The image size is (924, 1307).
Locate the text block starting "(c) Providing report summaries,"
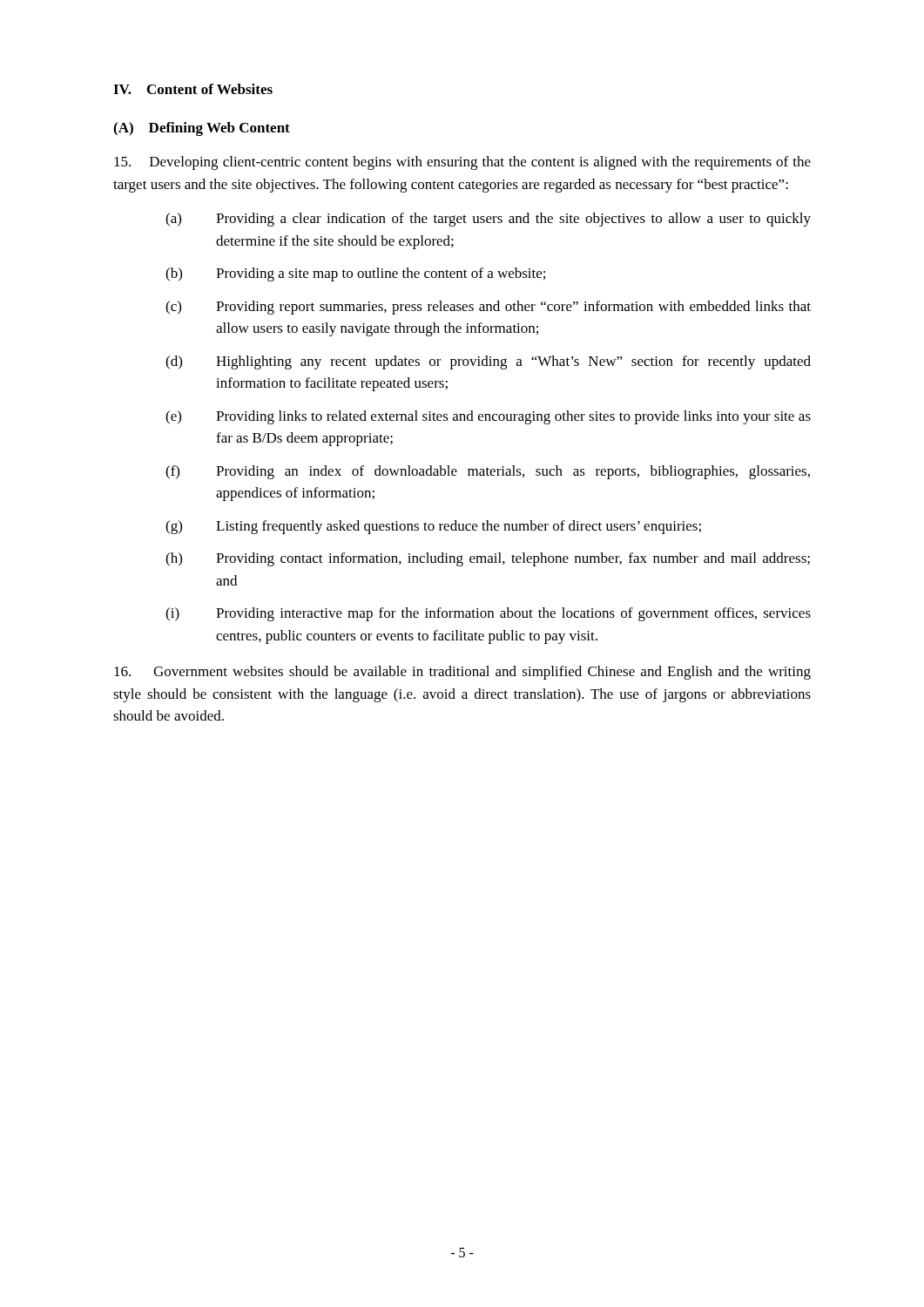(488, 317)
